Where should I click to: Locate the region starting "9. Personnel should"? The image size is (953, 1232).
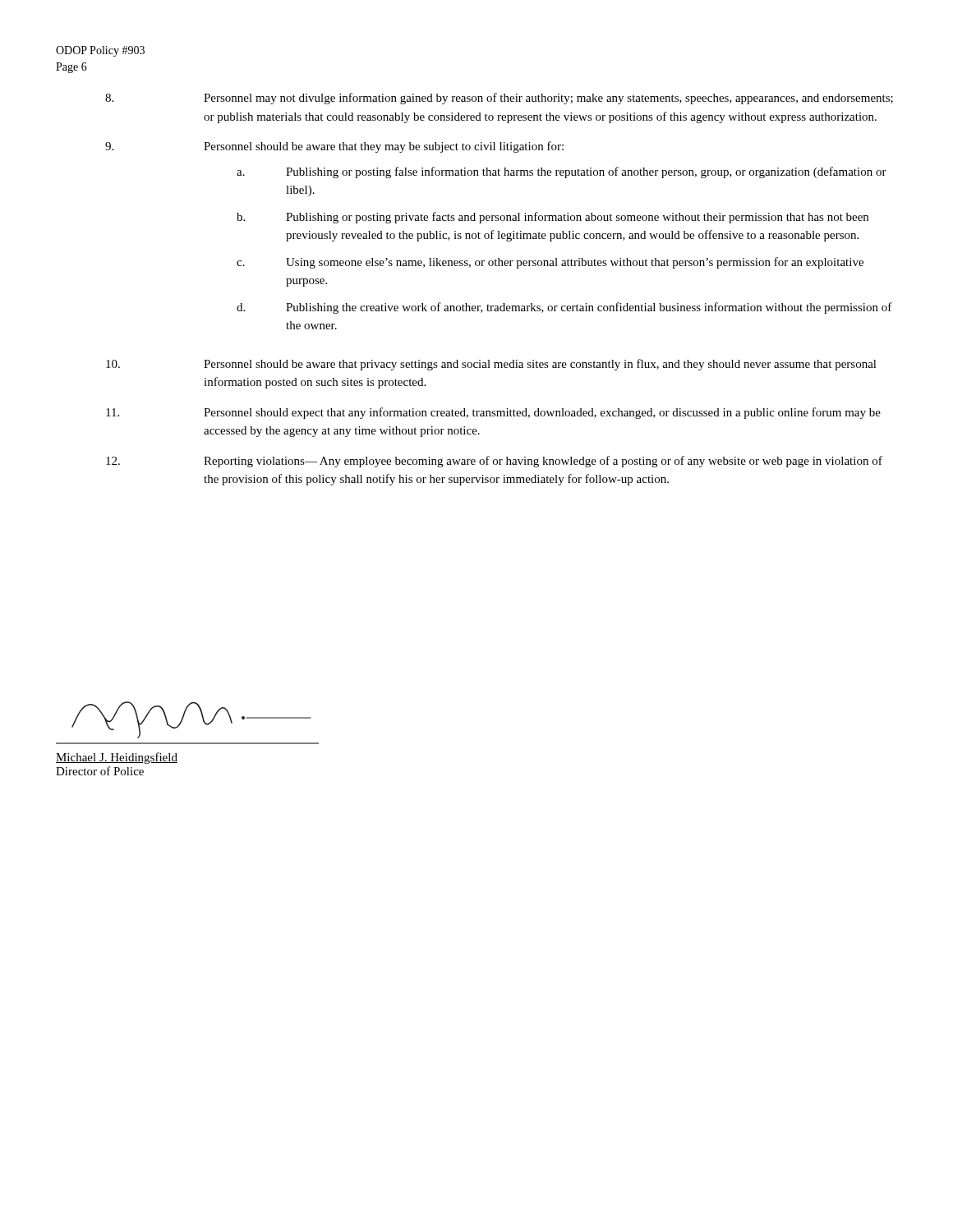(476, 240)
